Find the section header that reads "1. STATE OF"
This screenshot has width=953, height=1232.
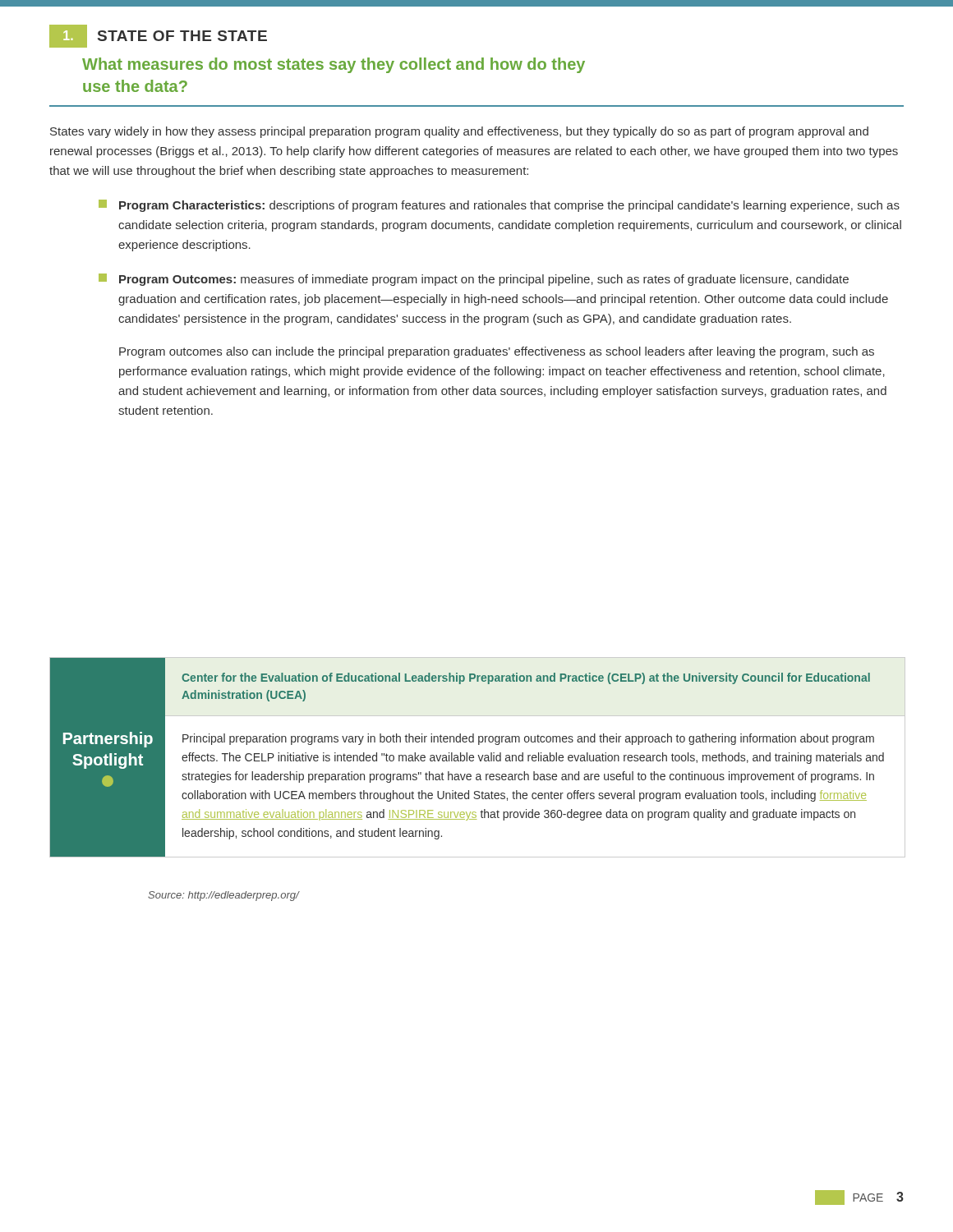[357, 61]
